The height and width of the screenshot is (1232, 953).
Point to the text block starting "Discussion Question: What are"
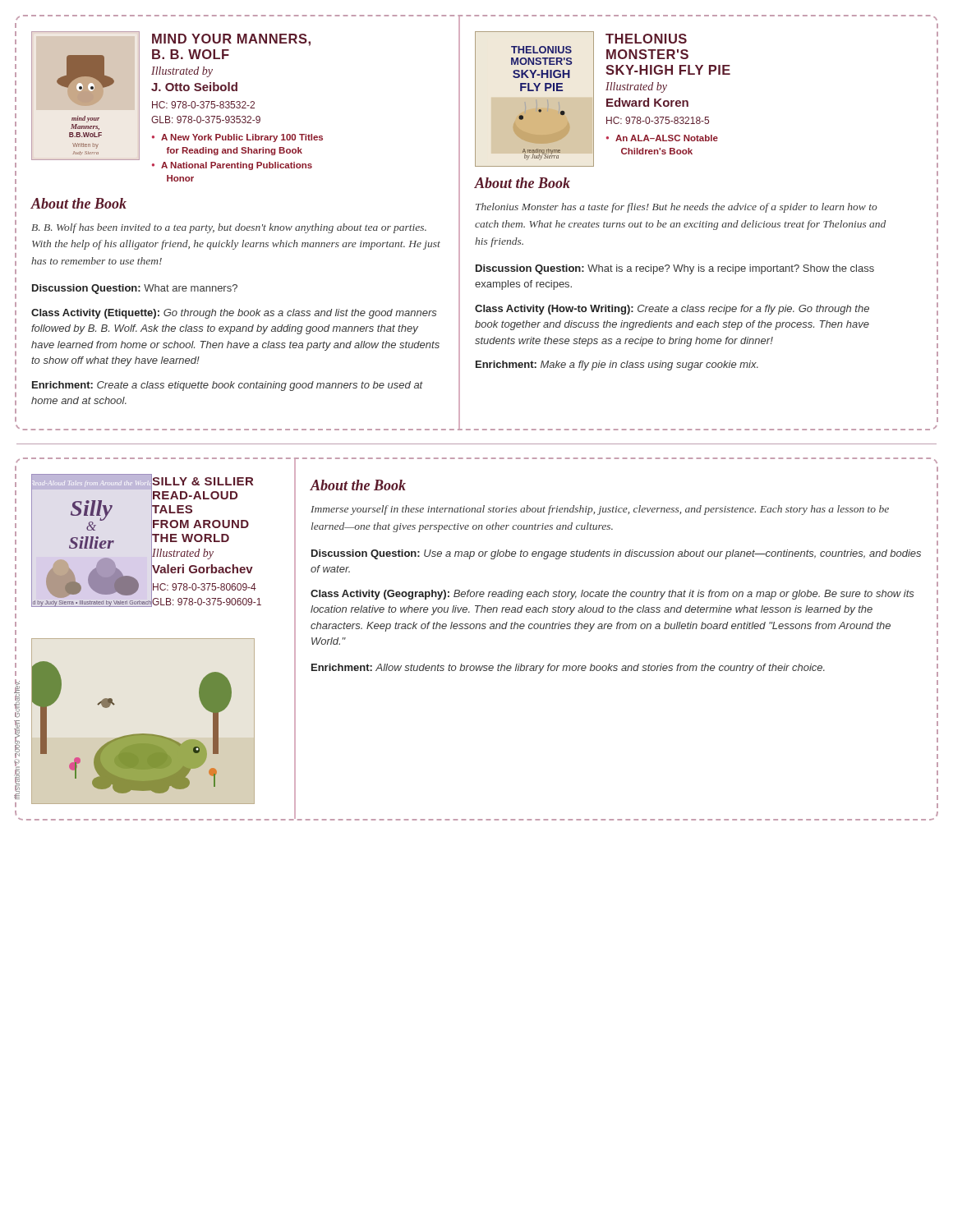click(135, 288)
